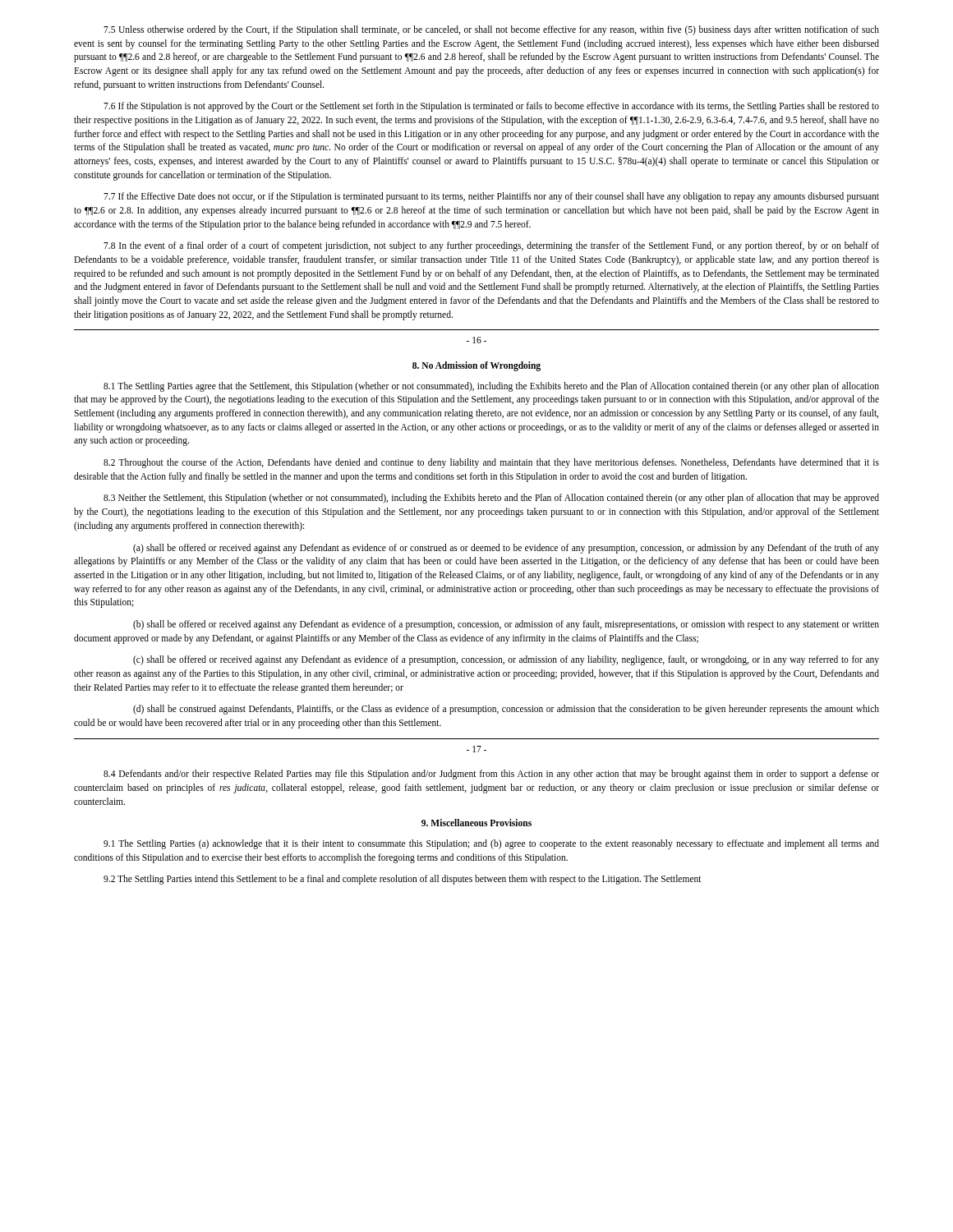Screen dimensions: 1232x953
Task: Find the block on this page that starts "(c) shall be offered or received against any"
Action: (x=476, y=673)
